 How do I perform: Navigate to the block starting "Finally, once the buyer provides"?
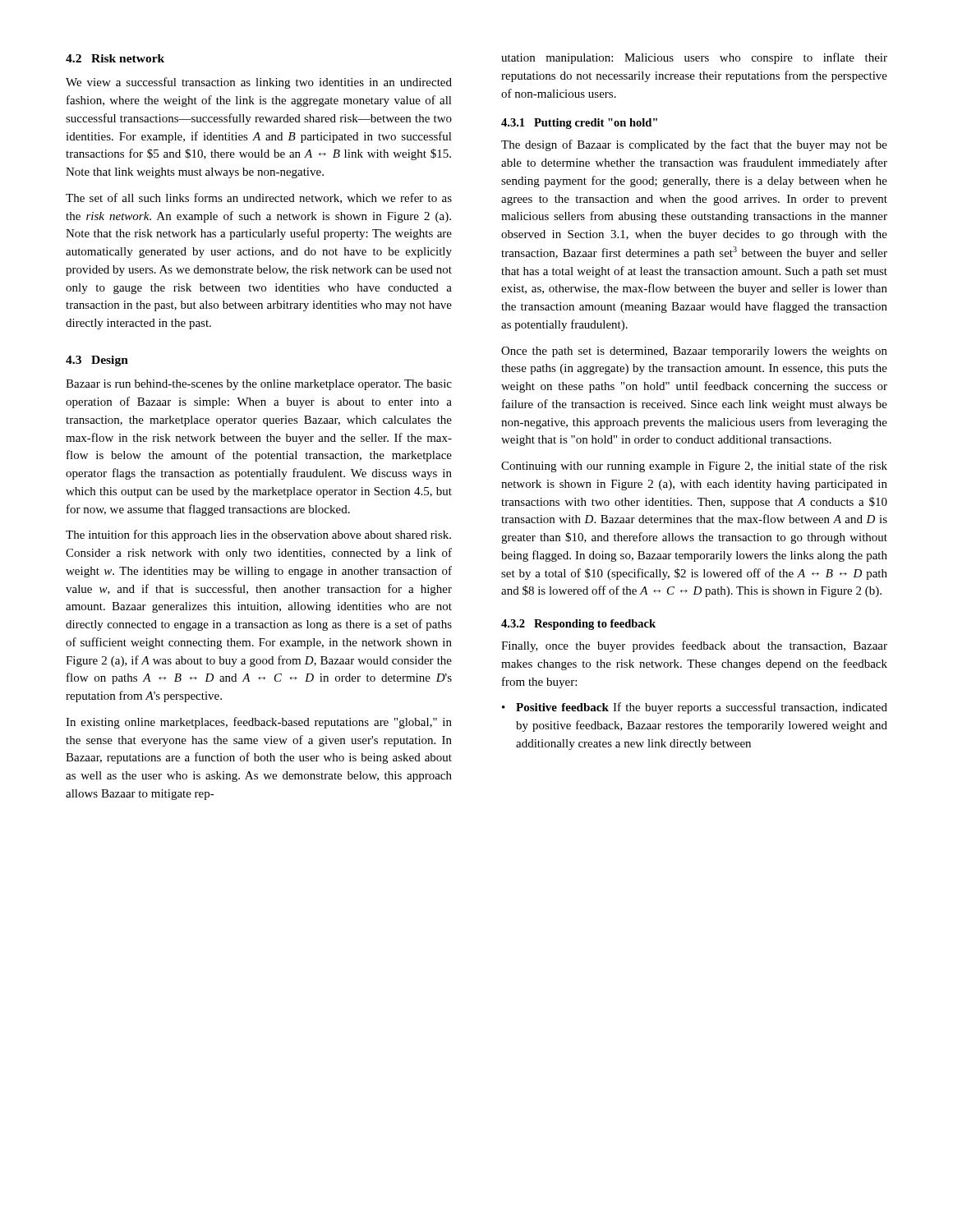coord(694,664)
